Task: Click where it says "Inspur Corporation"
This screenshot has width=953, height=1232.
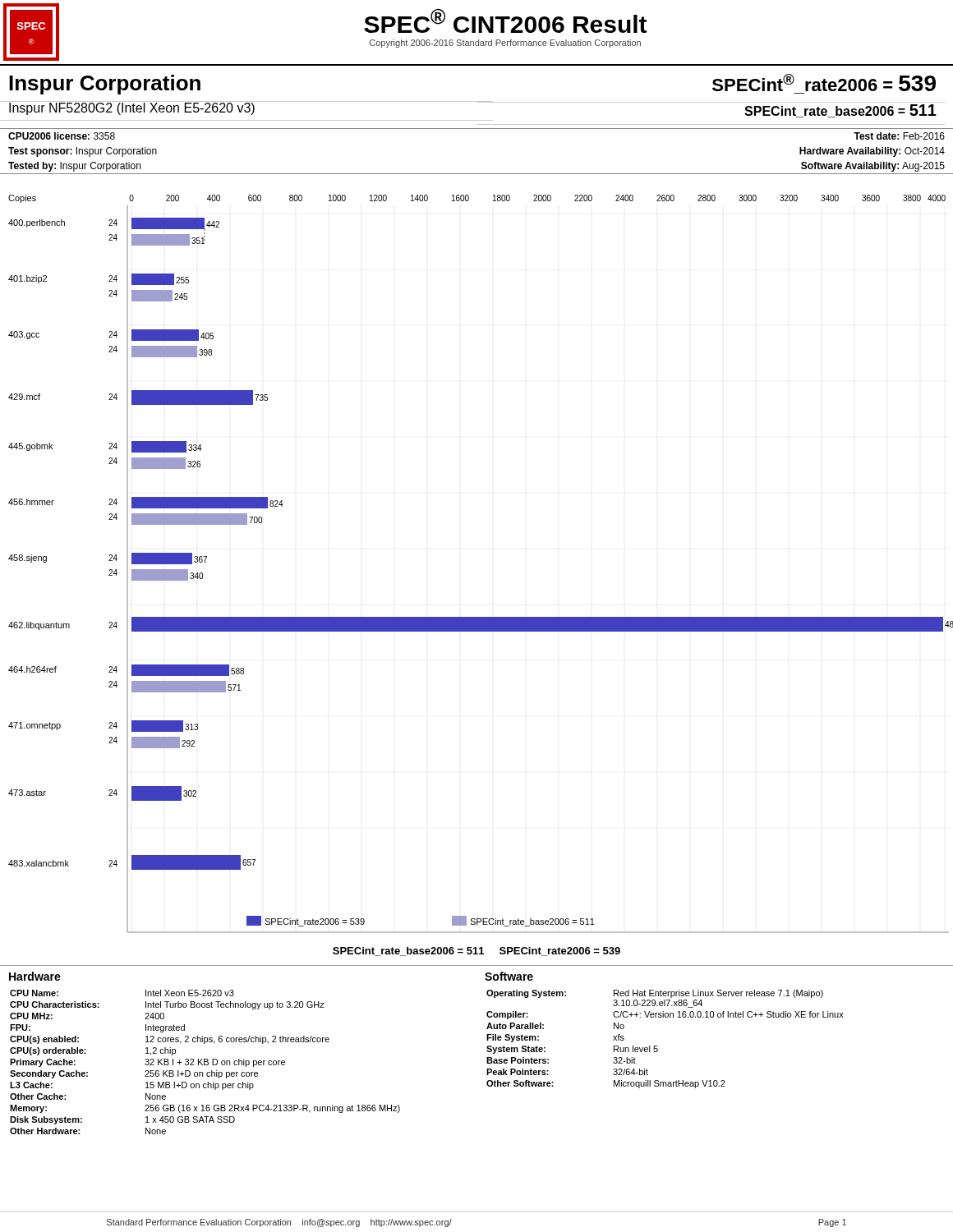Action: [x=105, y=83]
